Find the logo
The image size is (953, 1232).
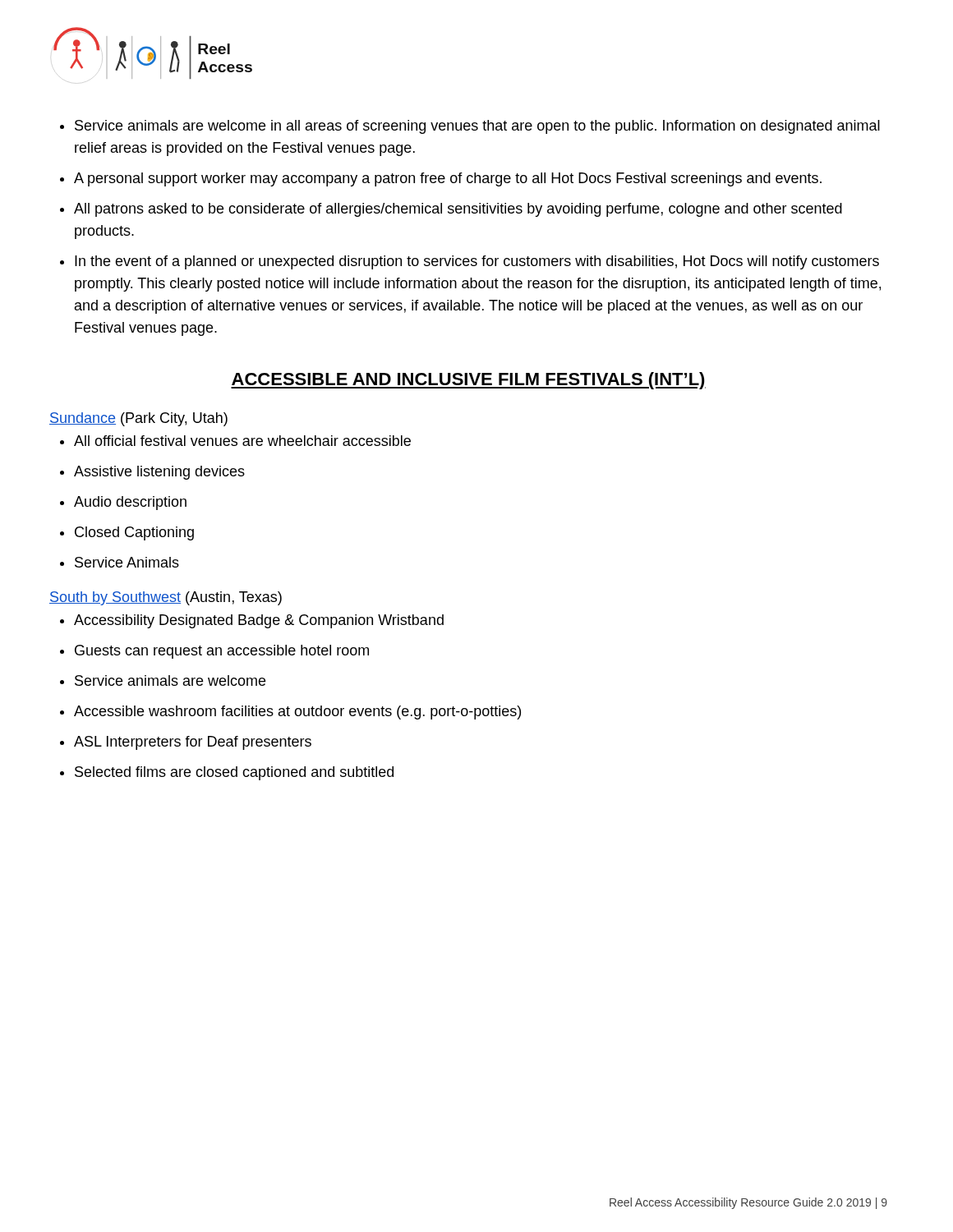point(164,57)
